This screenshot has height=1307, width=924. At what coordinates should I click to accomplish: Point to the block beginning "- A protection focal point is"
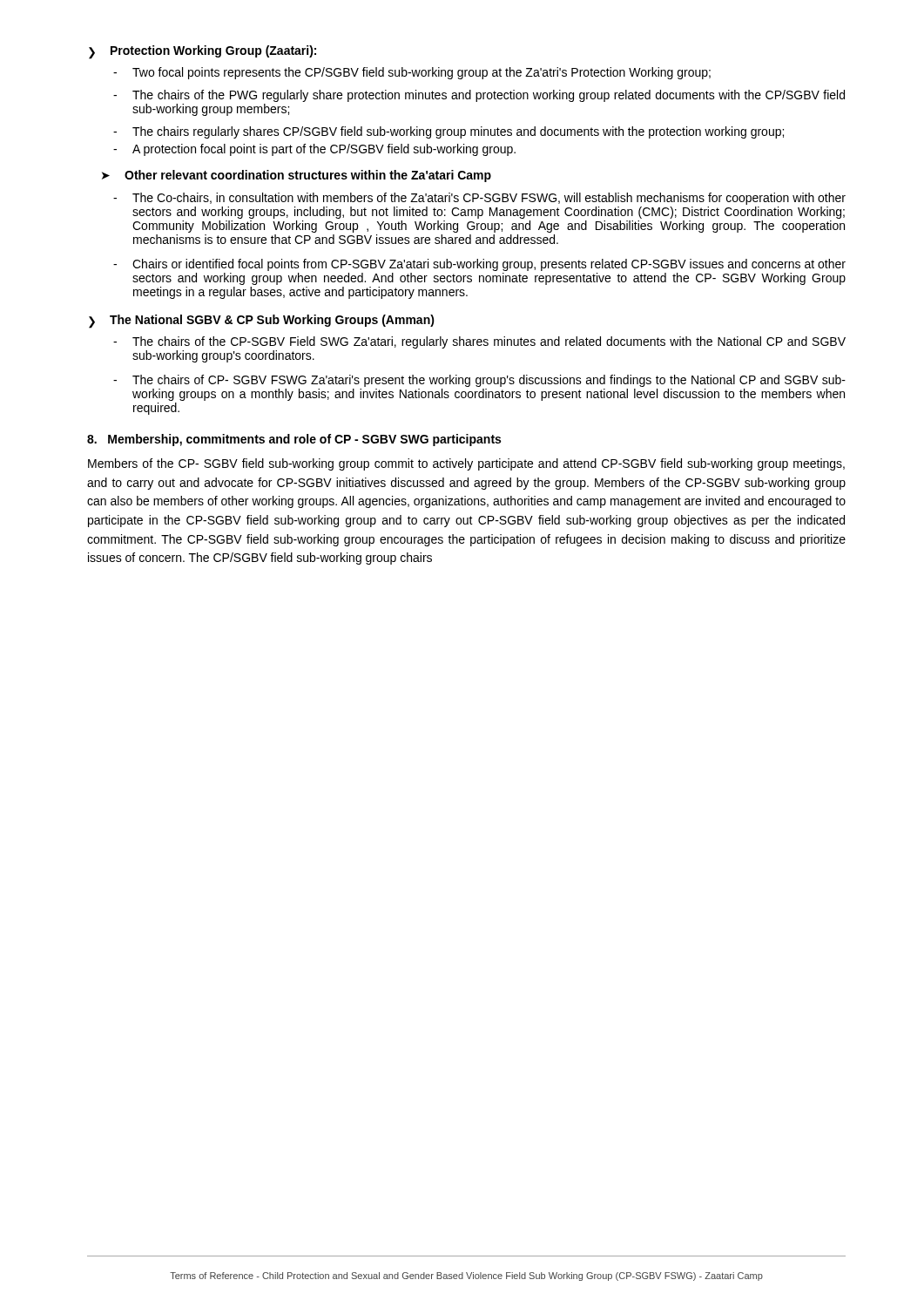pyautogui.click(x=479, y=149)
